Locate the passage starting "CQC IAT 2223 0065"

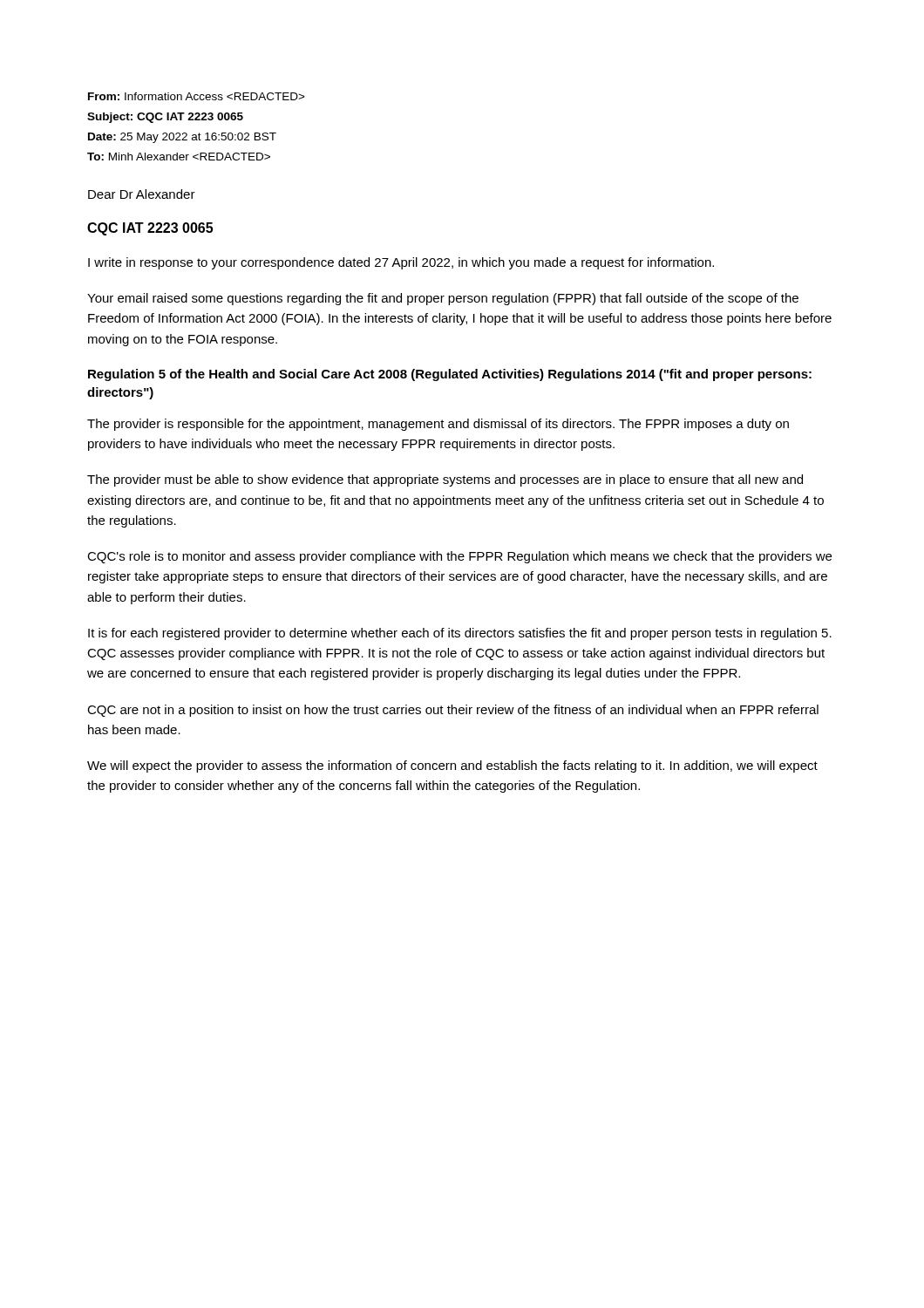pyautogui.click(x=150, y=228)
